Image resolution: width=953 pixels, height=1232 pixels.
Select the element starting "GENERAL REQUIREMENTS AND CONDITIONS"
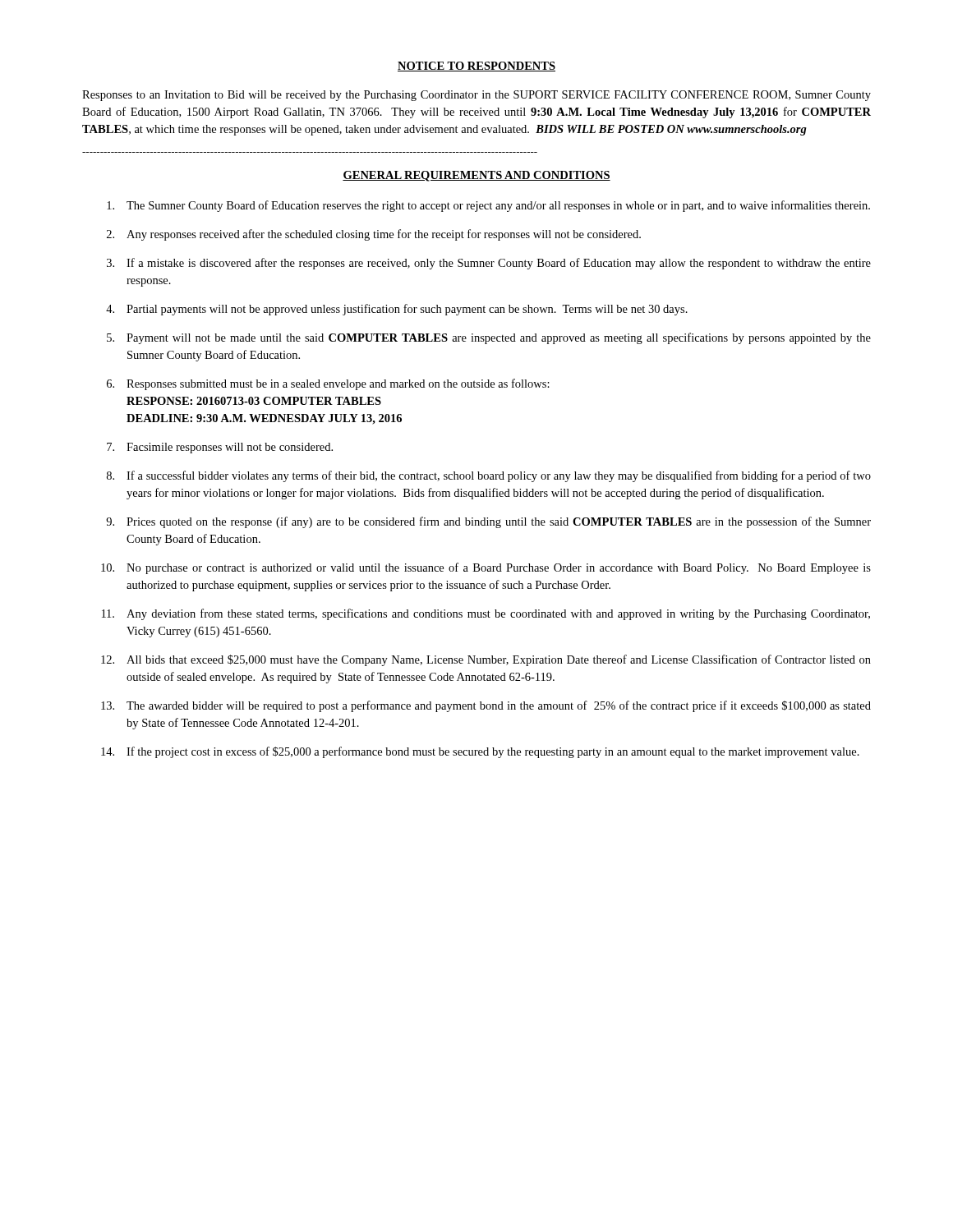click(476, 175)
